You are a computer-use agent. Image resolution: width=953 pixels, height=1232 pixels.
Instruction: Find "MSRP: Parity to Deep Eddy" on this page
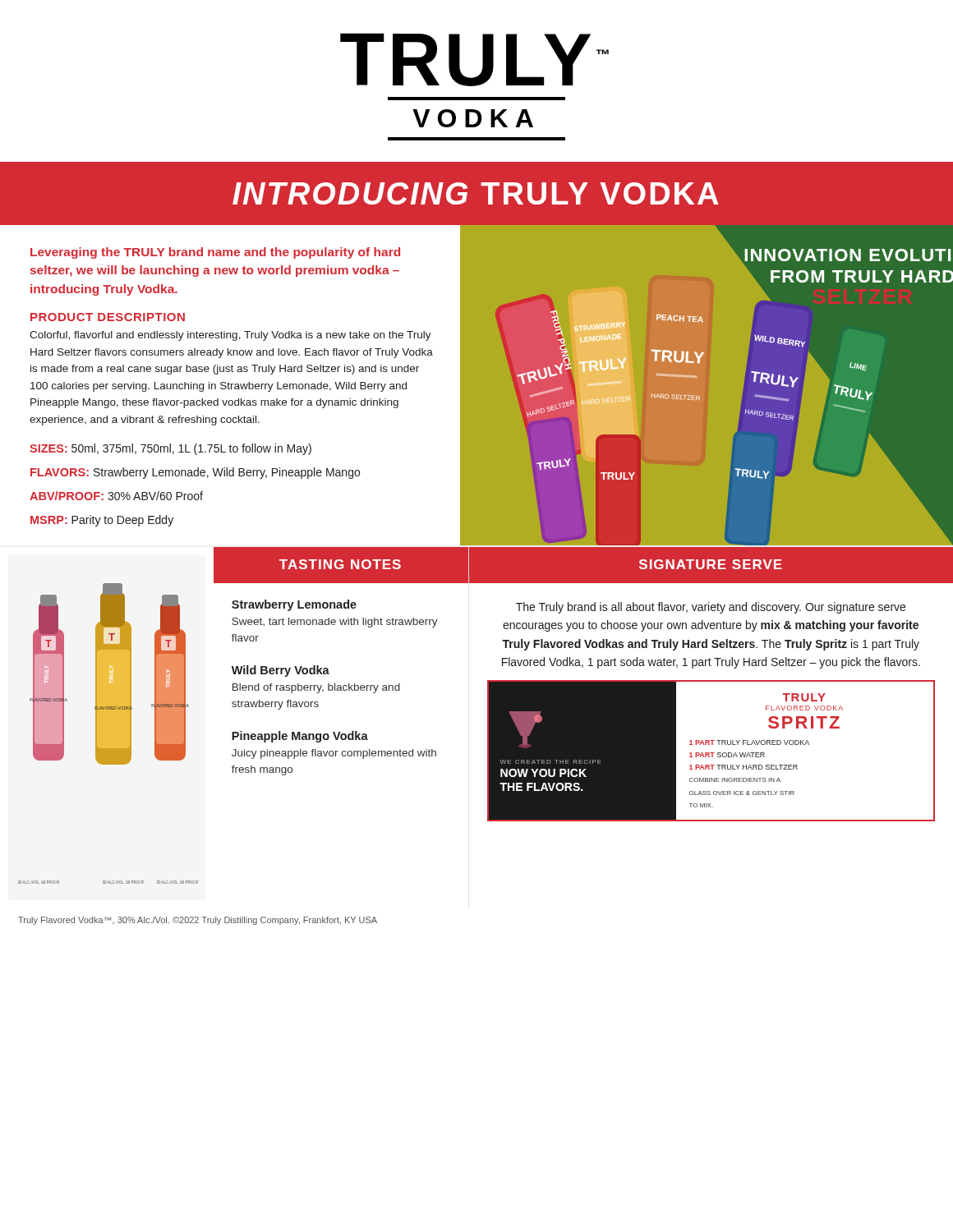coord(101,520)
